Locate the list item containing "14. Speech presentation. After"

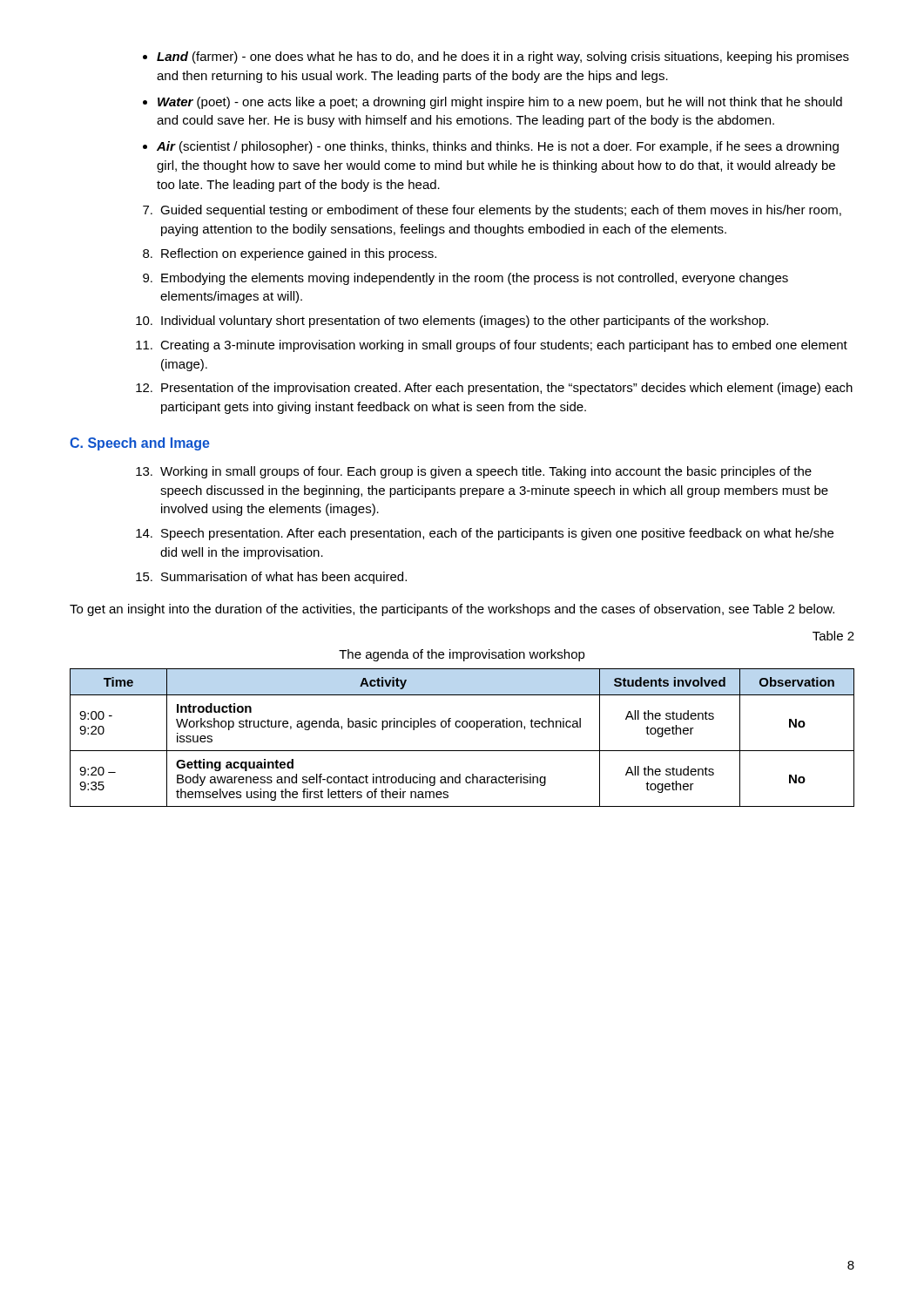(x=488, y=543)
